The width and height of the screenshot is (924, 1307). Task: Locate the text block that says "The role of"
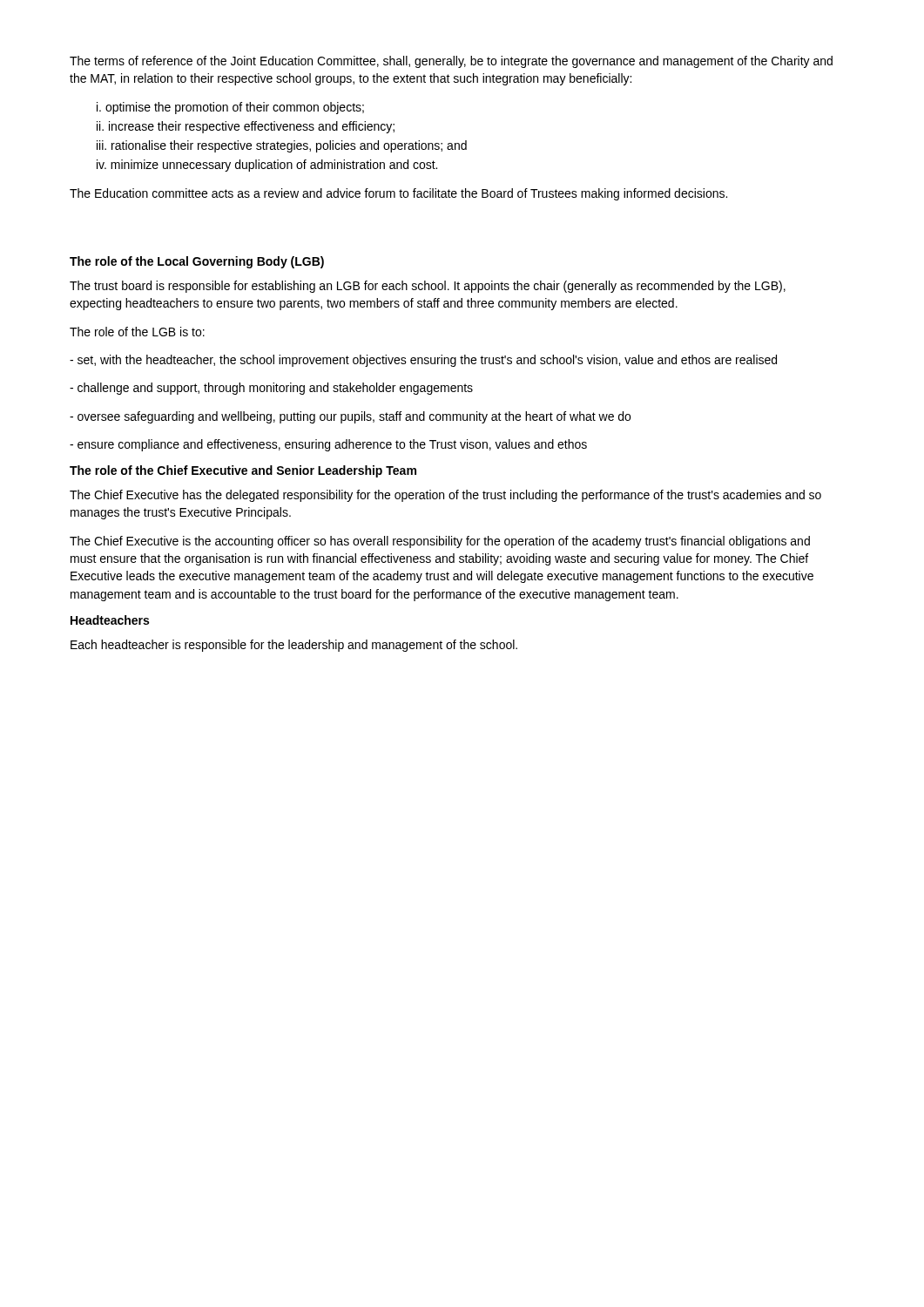point(137,332)
